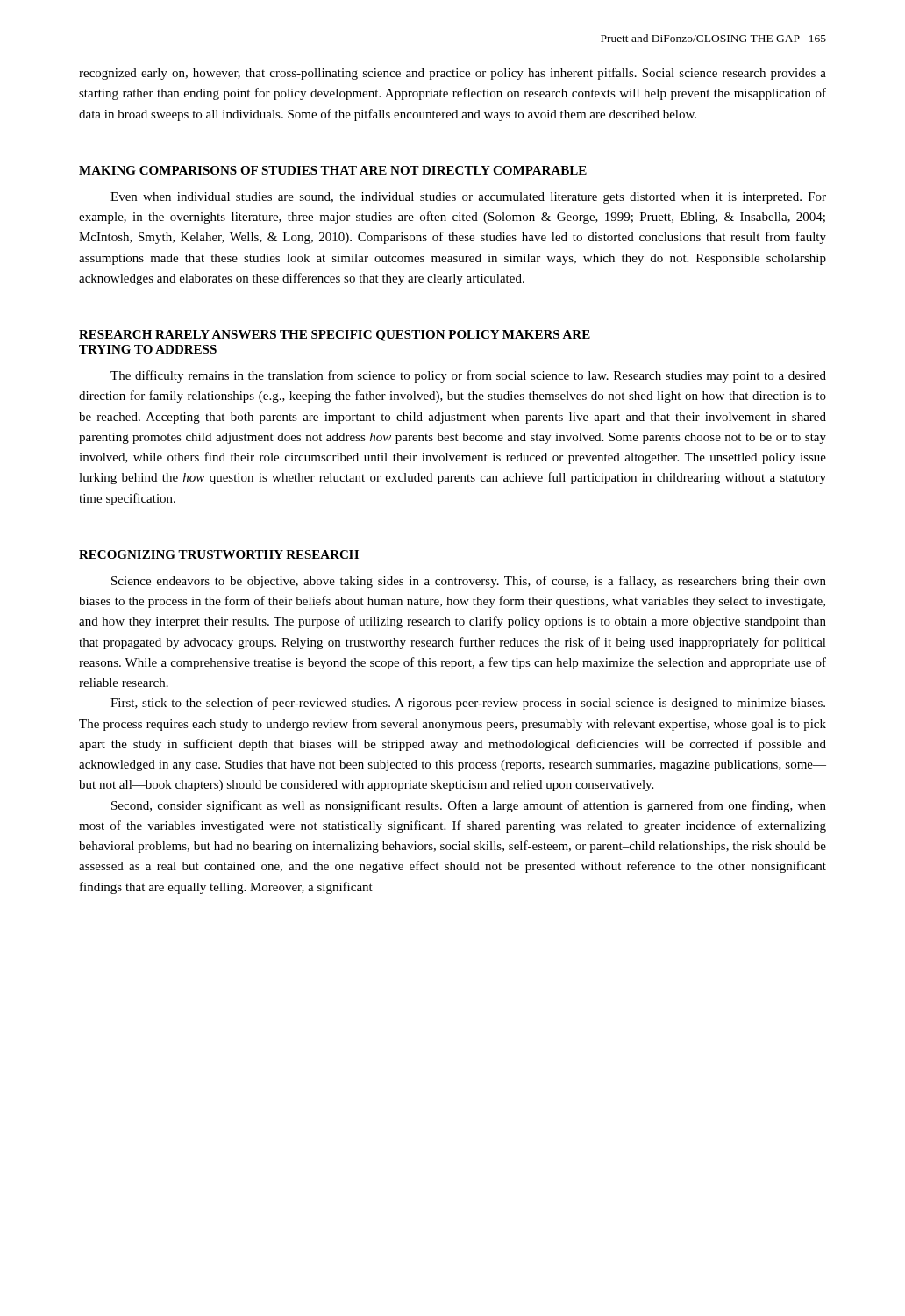This screenshot has width=905, height=1316.
Task: Click the passage that begins "The difficulty remains in the translation from science"
Action: (x=452, y=437)
